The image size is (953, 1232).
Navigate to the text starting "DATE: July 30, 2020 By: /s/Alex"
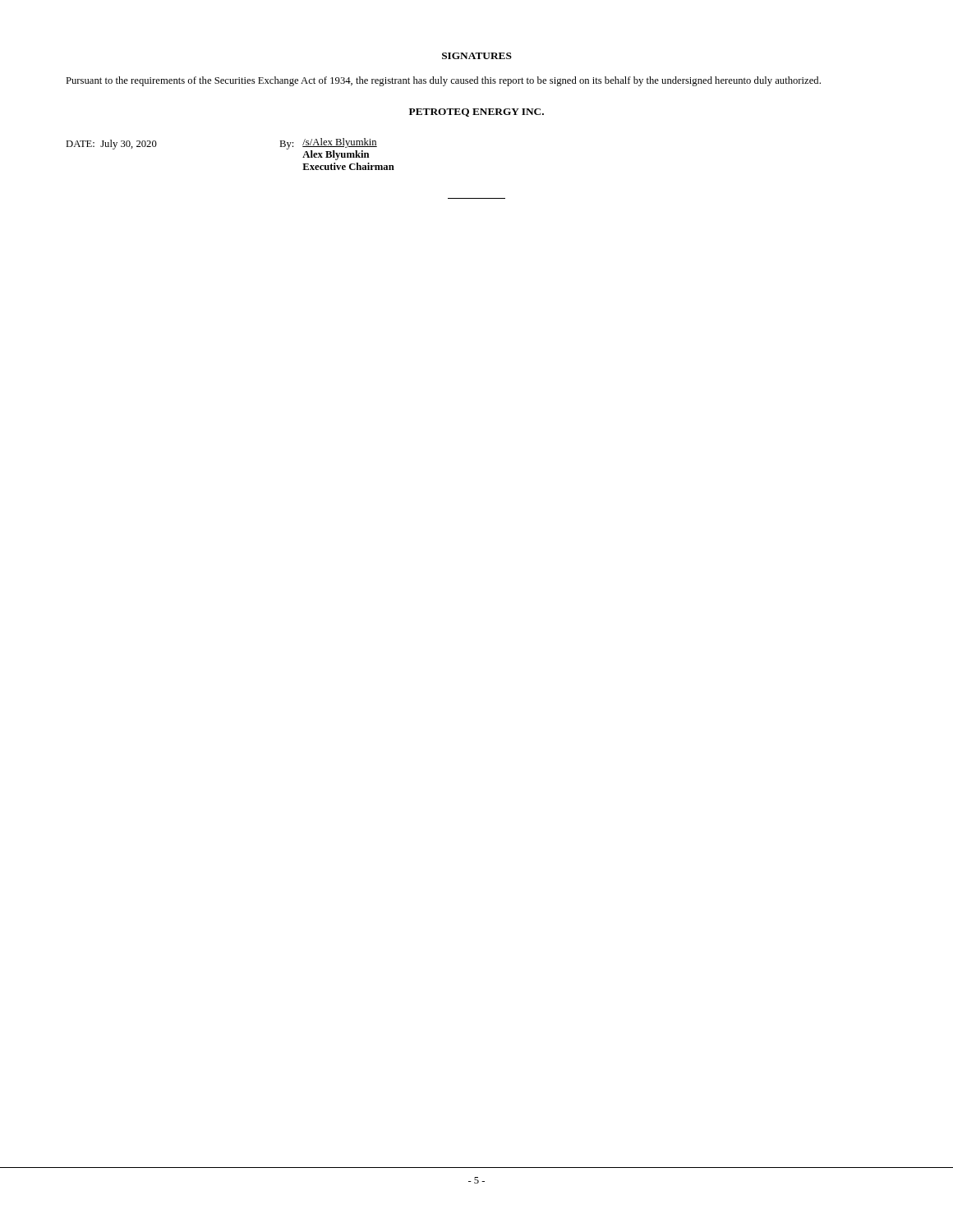click(x=114, y=149)
